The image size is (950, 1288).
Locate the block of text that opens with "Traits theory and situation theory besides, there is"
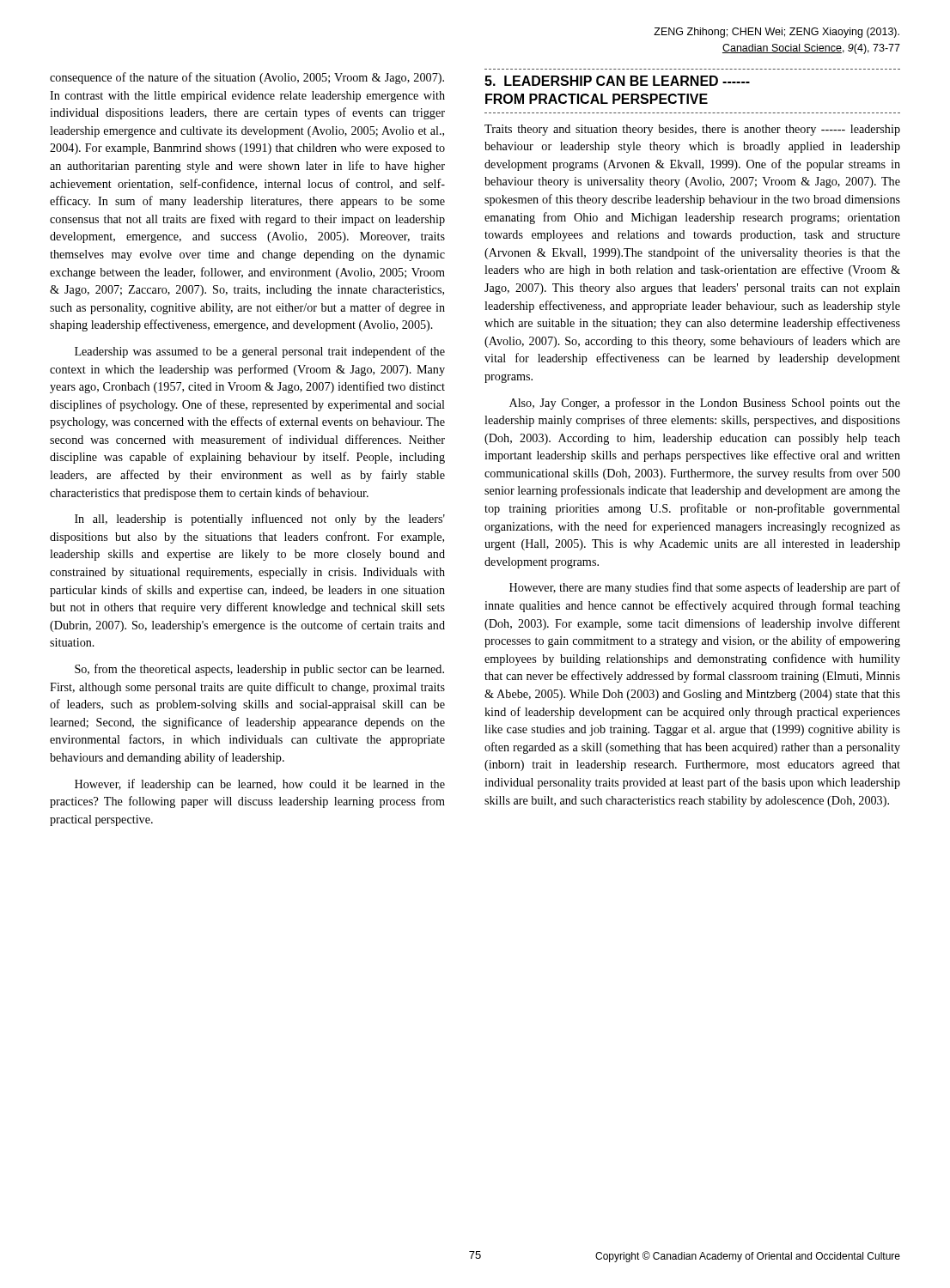click(692, 253)
